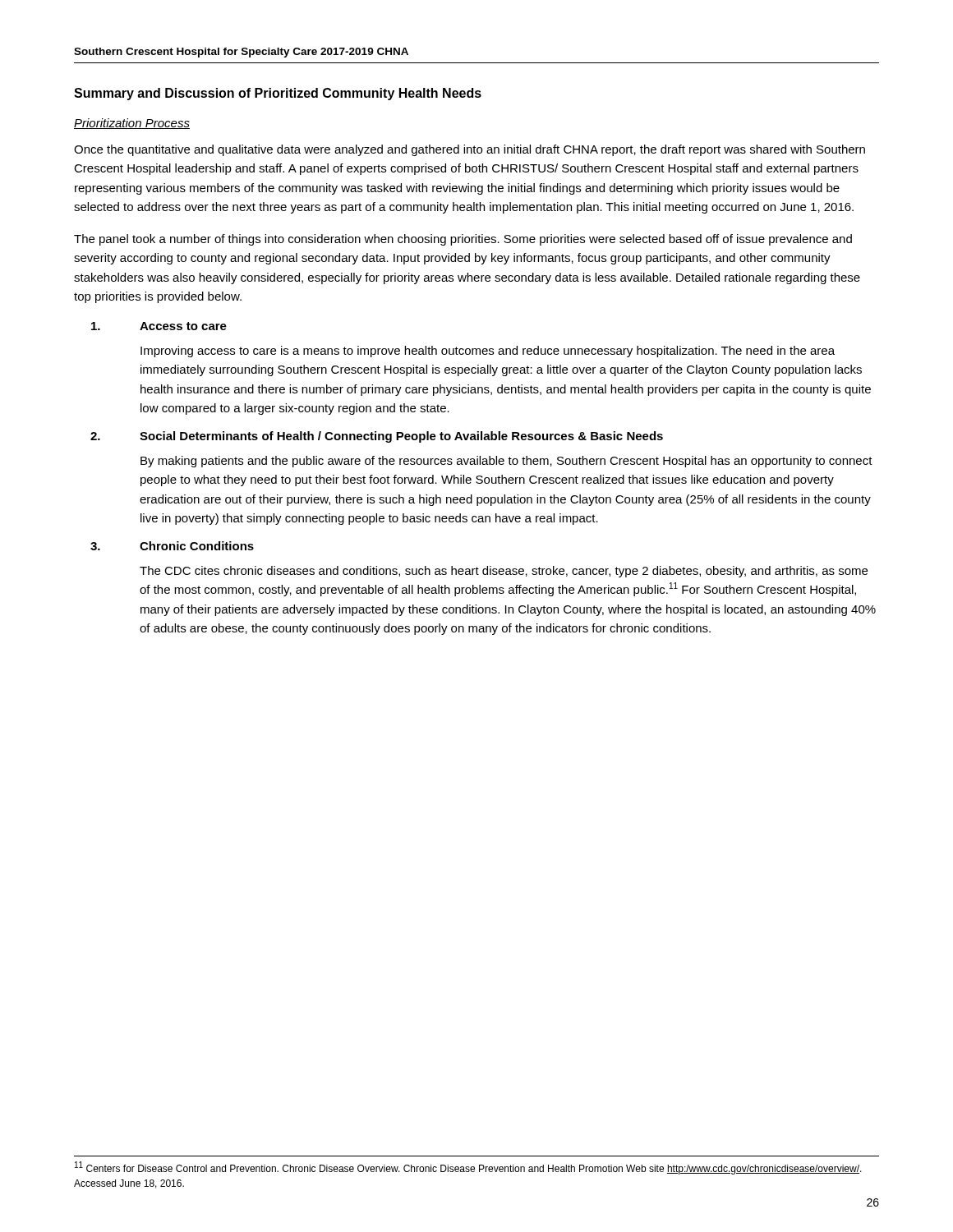Find the block on this page that starts "The CDC cites chronic"
Image resolution: width=953 pixels, height=1232 pixels.
pos(508,599)
